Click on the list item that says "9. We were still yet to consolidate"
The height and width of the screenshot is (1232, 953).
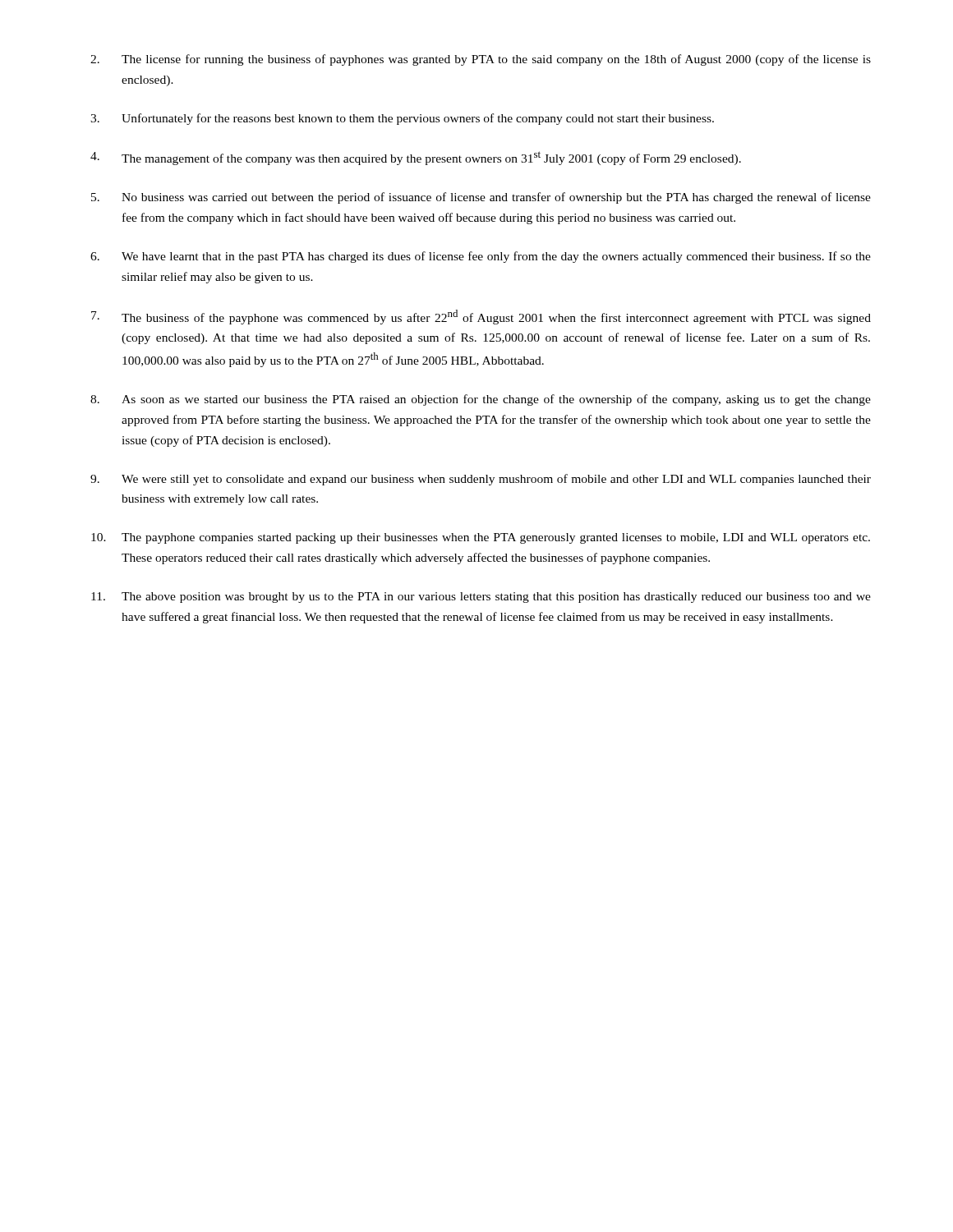(481, 489)
